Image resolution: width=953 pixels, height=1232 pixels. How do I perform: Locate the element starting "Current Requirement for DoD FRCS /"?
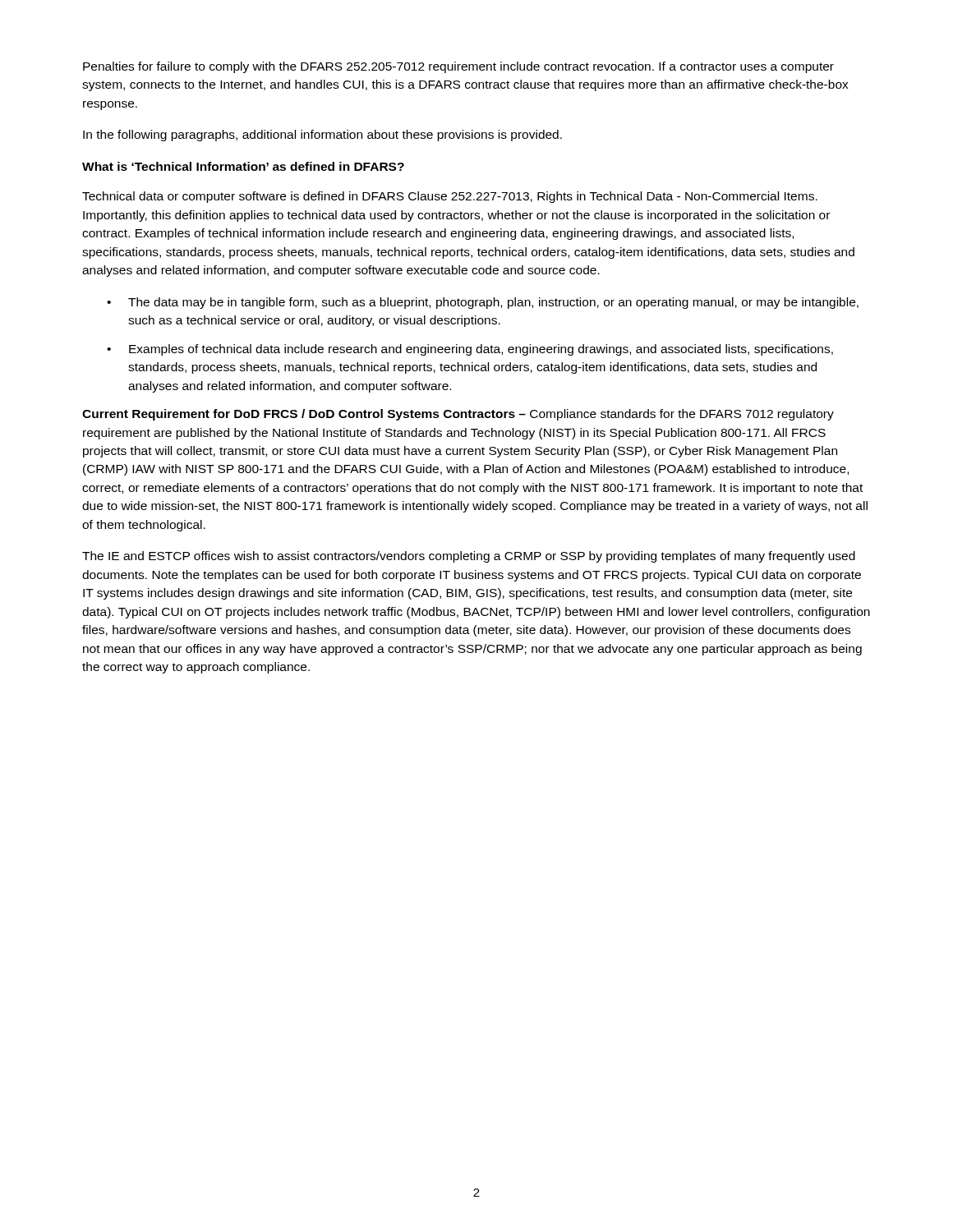tap(475, 469)
